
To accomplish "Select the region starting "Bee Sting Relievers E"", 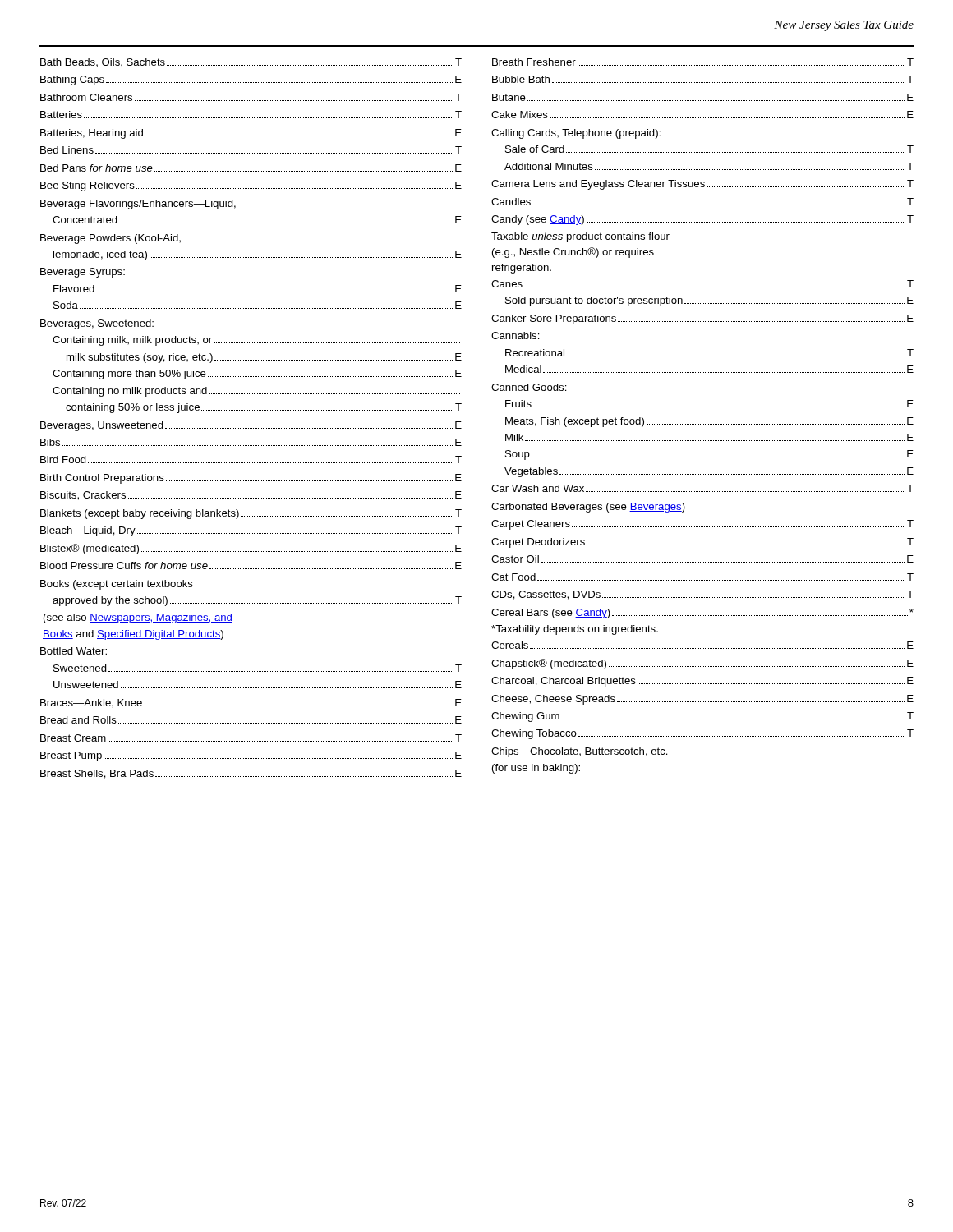I will (x=251, y=186).
